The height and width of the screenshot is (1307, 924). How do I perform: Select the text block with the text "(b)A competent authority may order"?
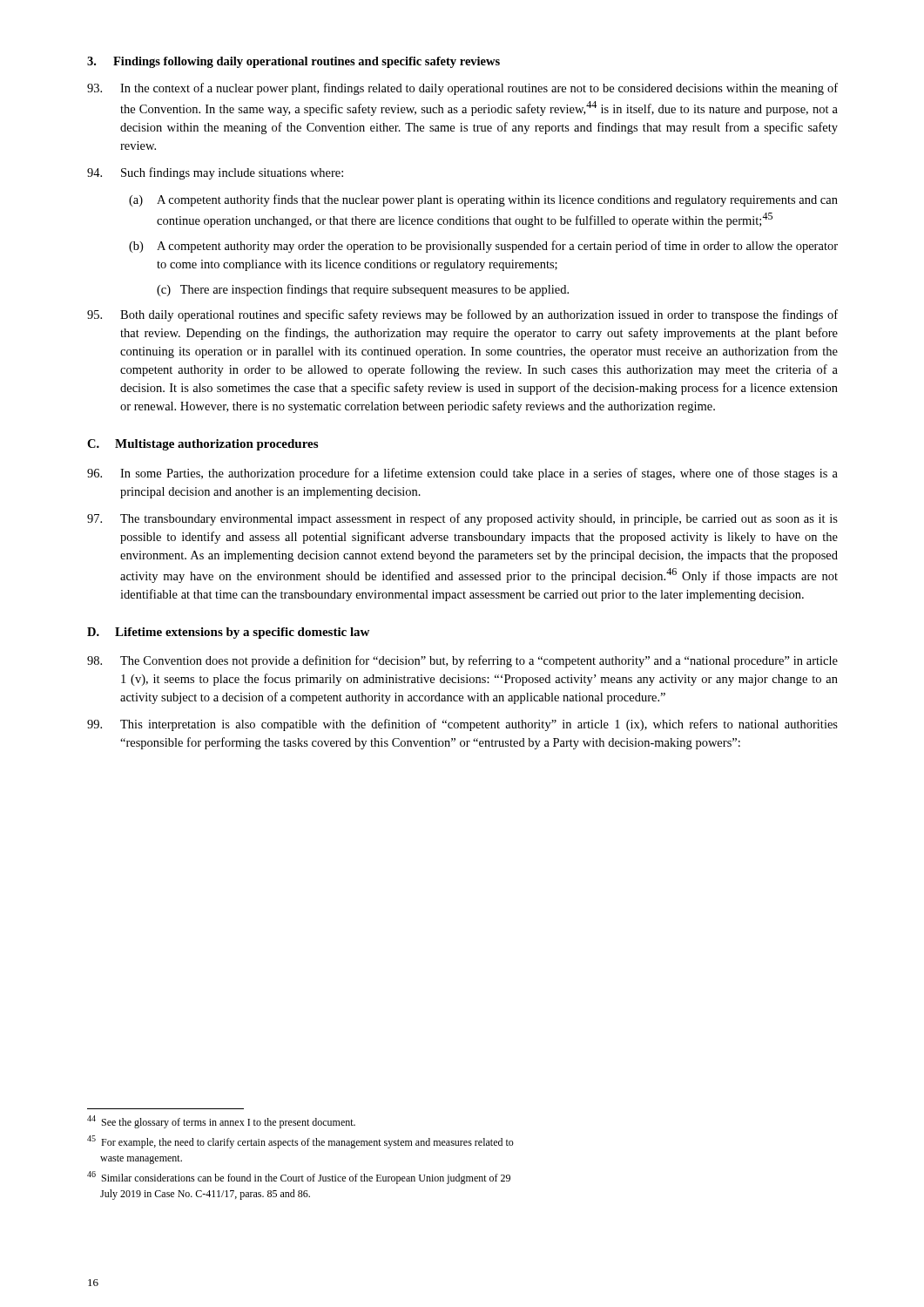pos(483,255)
